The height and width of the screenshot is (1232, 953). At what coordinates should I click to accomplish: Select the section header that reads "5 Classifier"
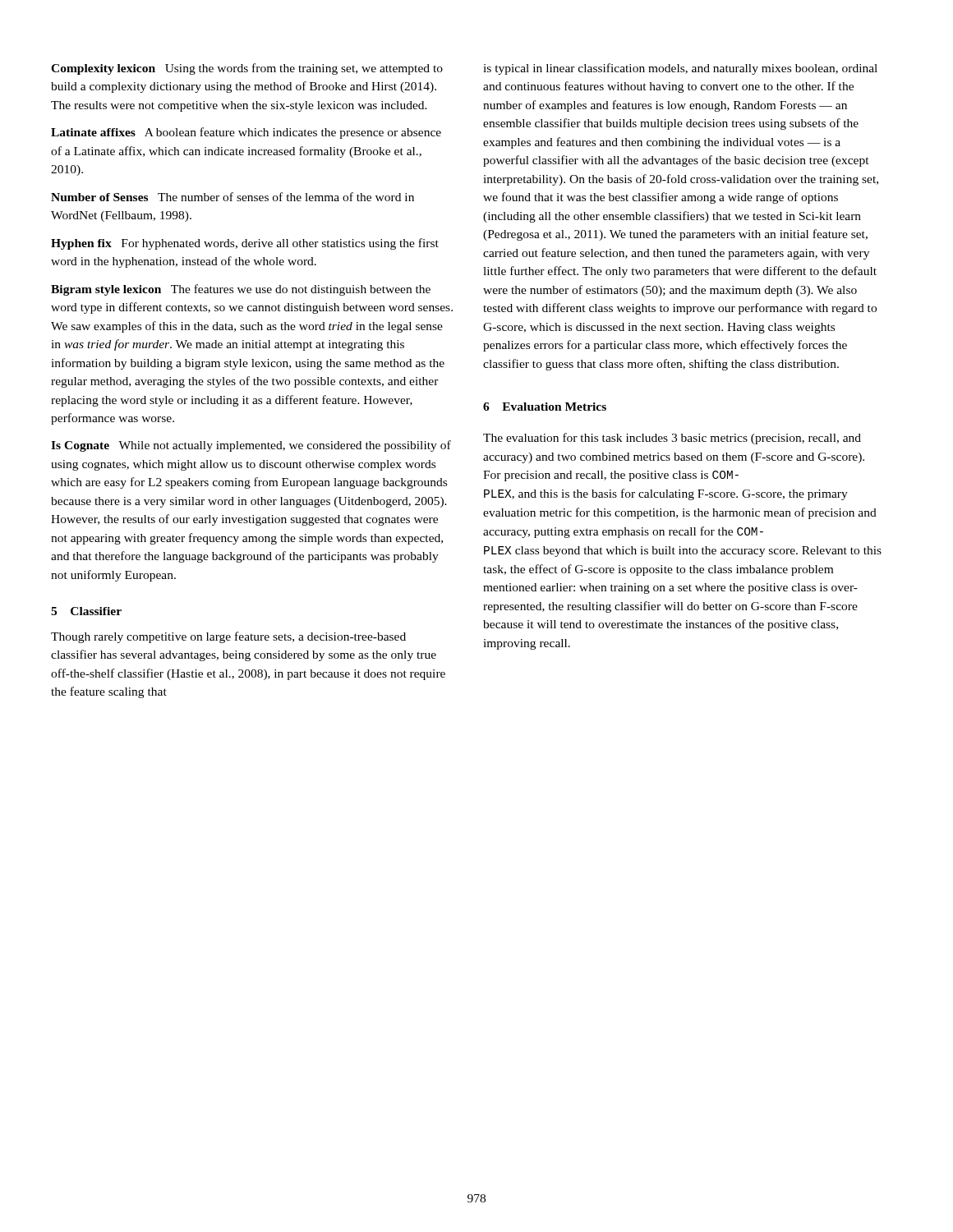click(86, 611)
